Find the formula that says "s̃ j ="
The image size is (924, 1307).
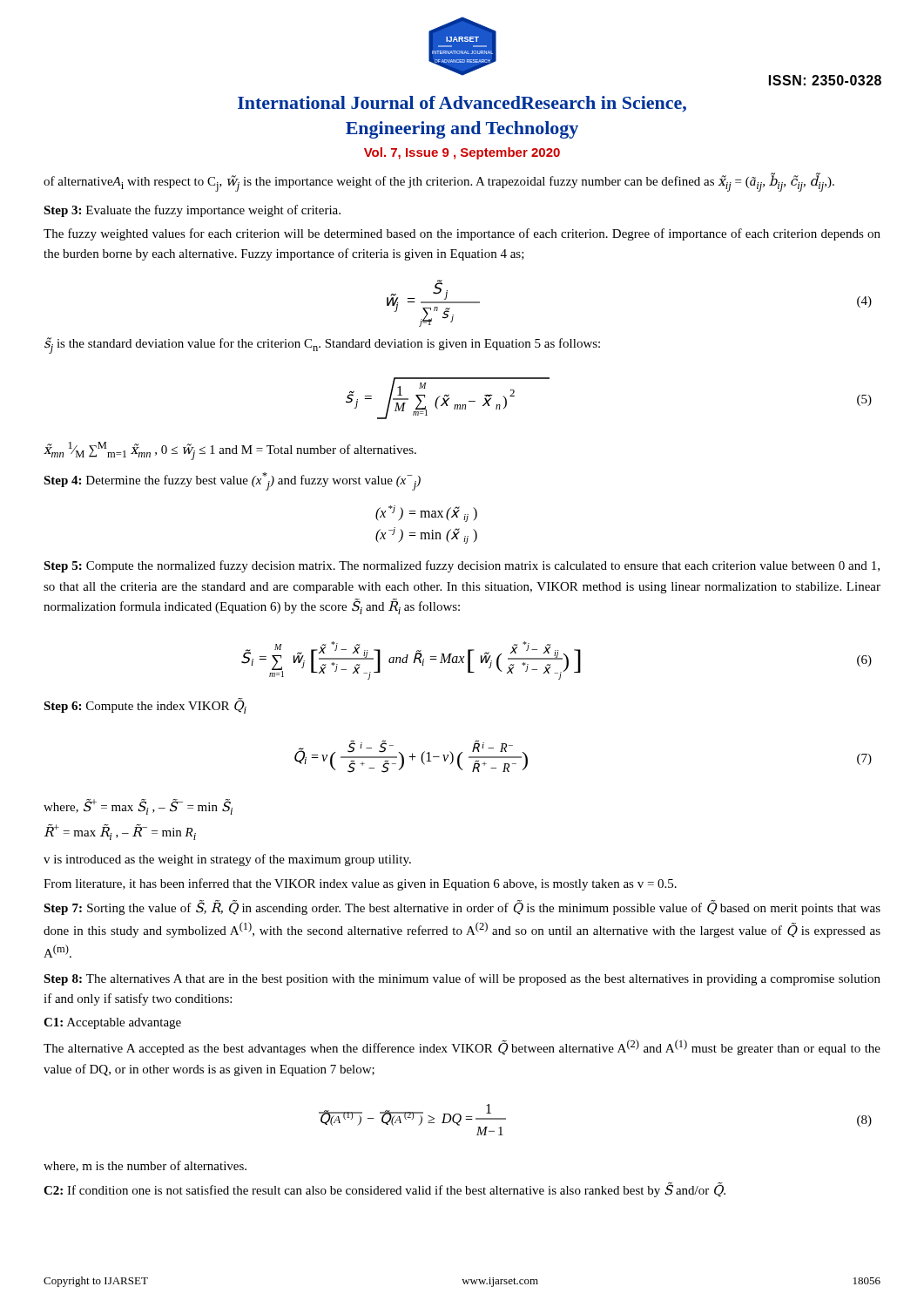[x=469, y=401]
